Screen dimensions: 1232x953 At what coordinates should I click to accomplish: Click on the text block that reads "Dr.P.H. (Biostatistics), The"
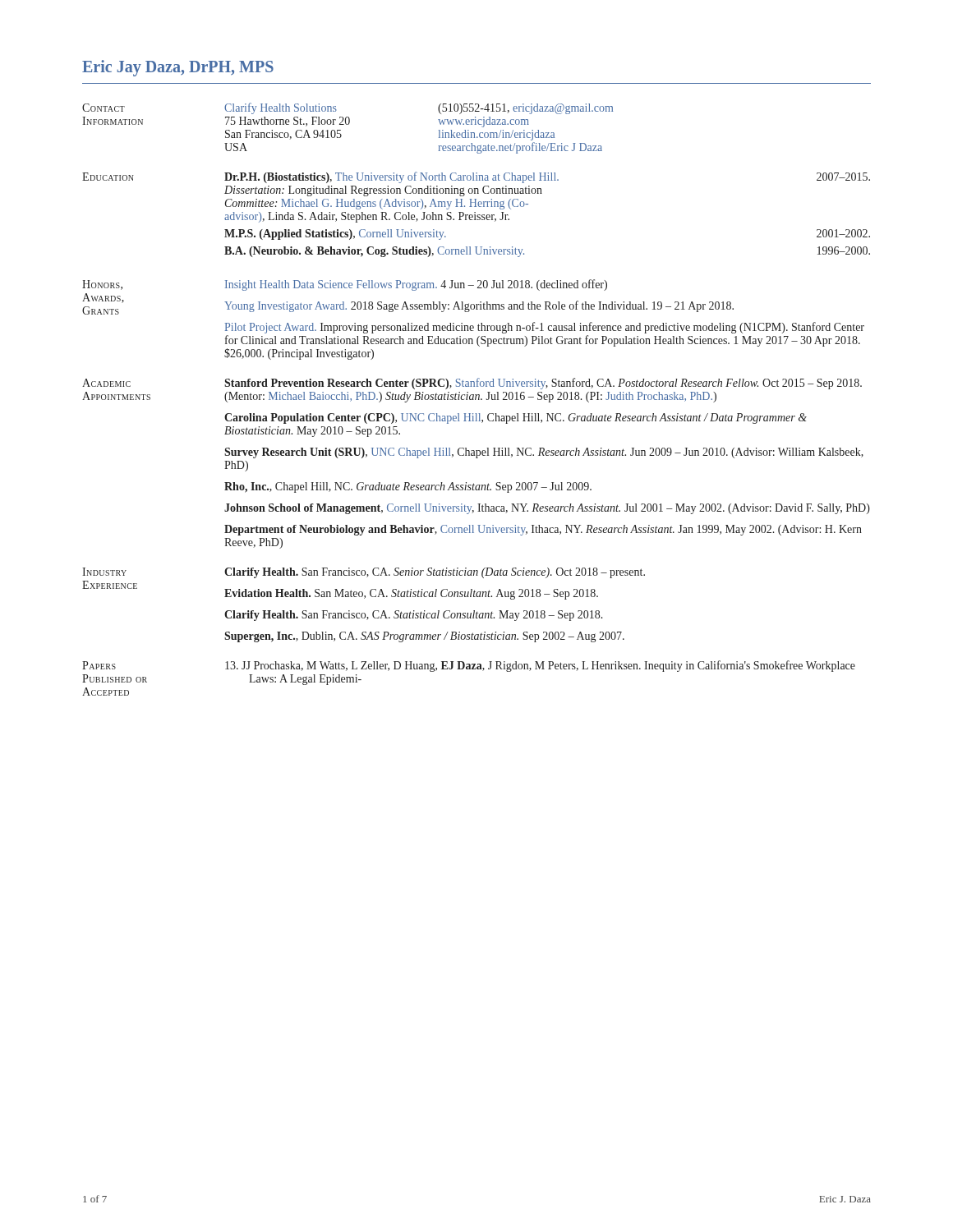pyautogui.click(x=547, y=177)
